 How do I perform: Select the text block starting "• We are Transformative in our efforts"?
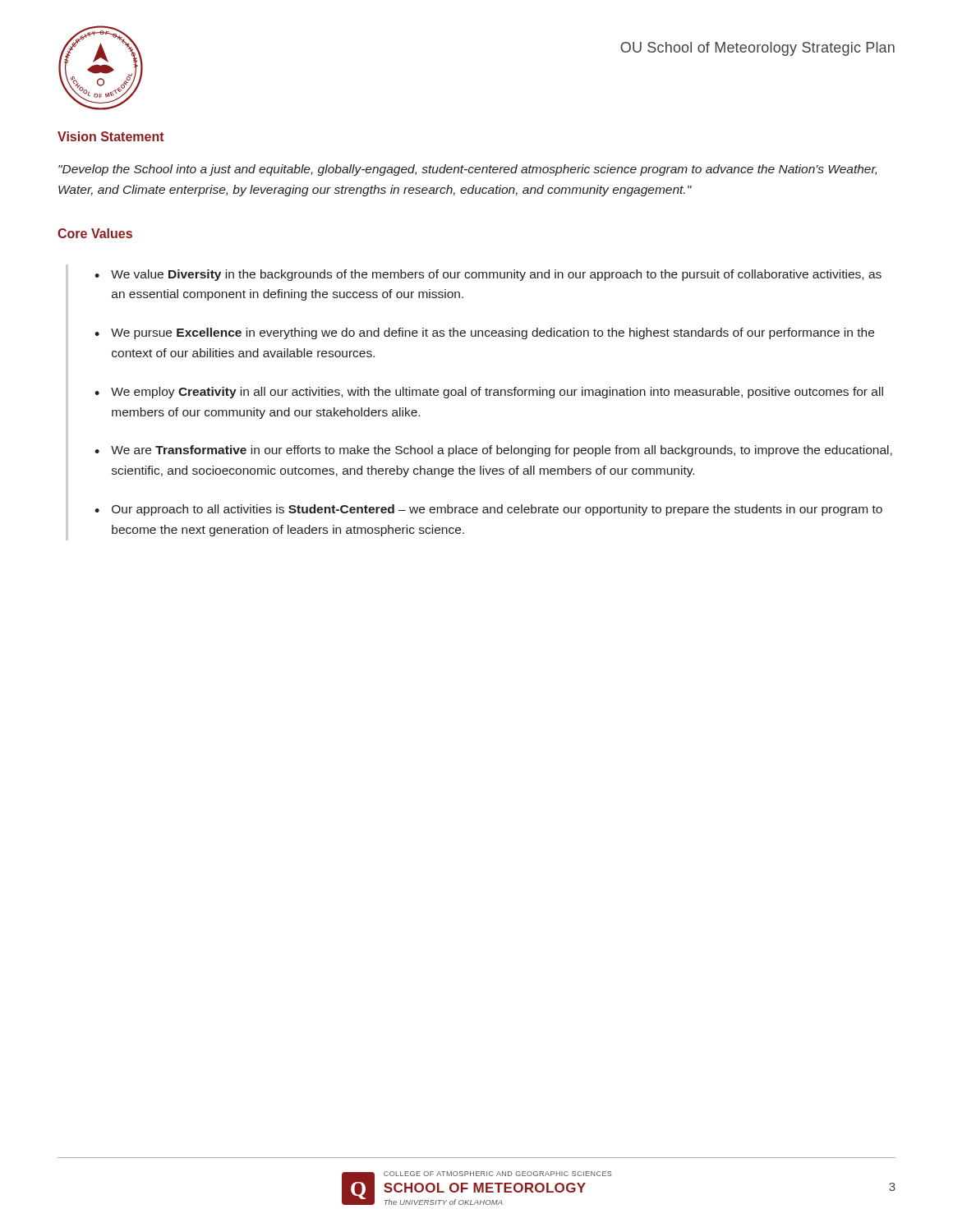[x=495, y=461]
